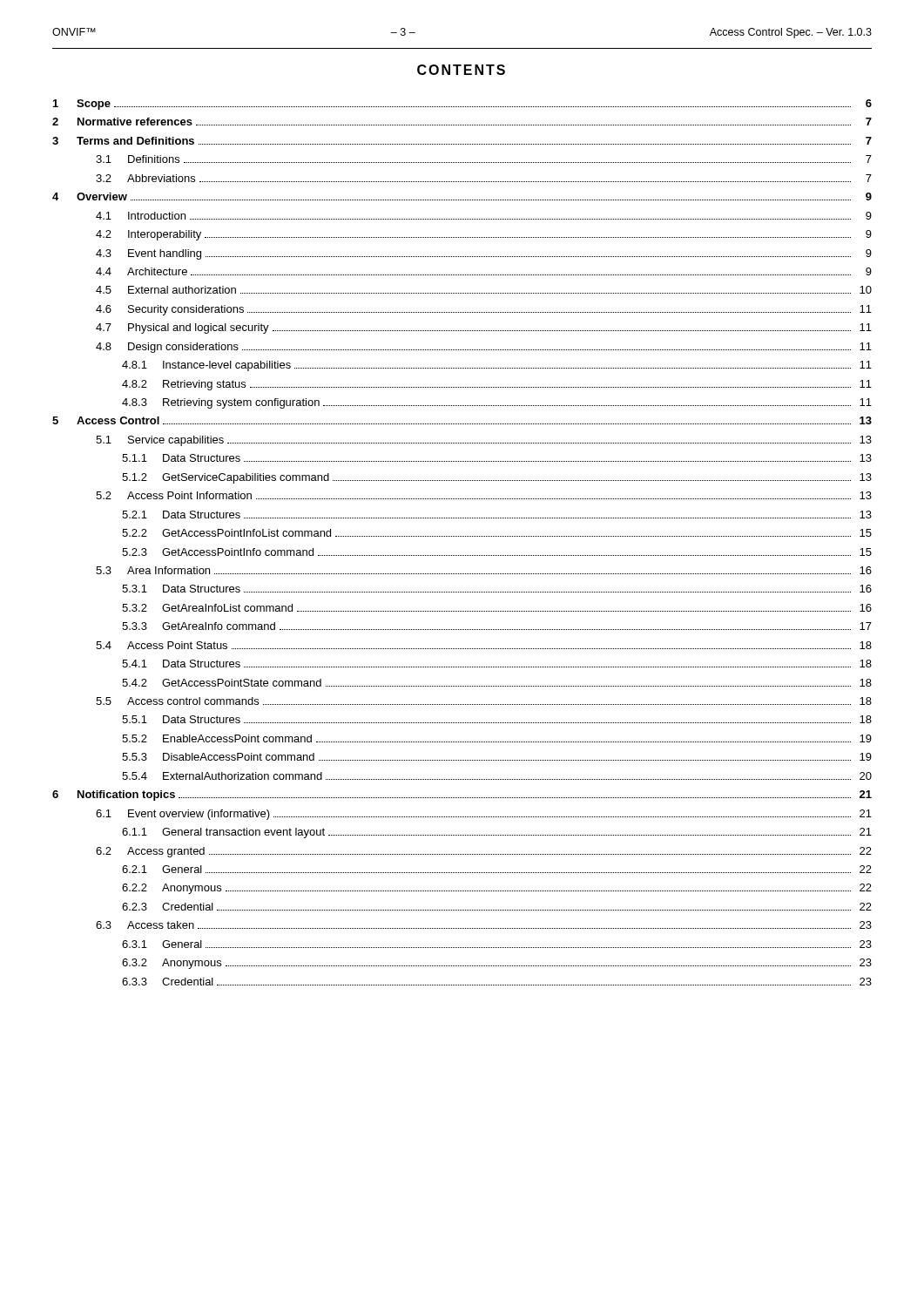The image size is (924, 1307).
Task: Find the list item that reads "4.8.1 Instance-level capabilities 11"
Action: [x=497, y=365]
